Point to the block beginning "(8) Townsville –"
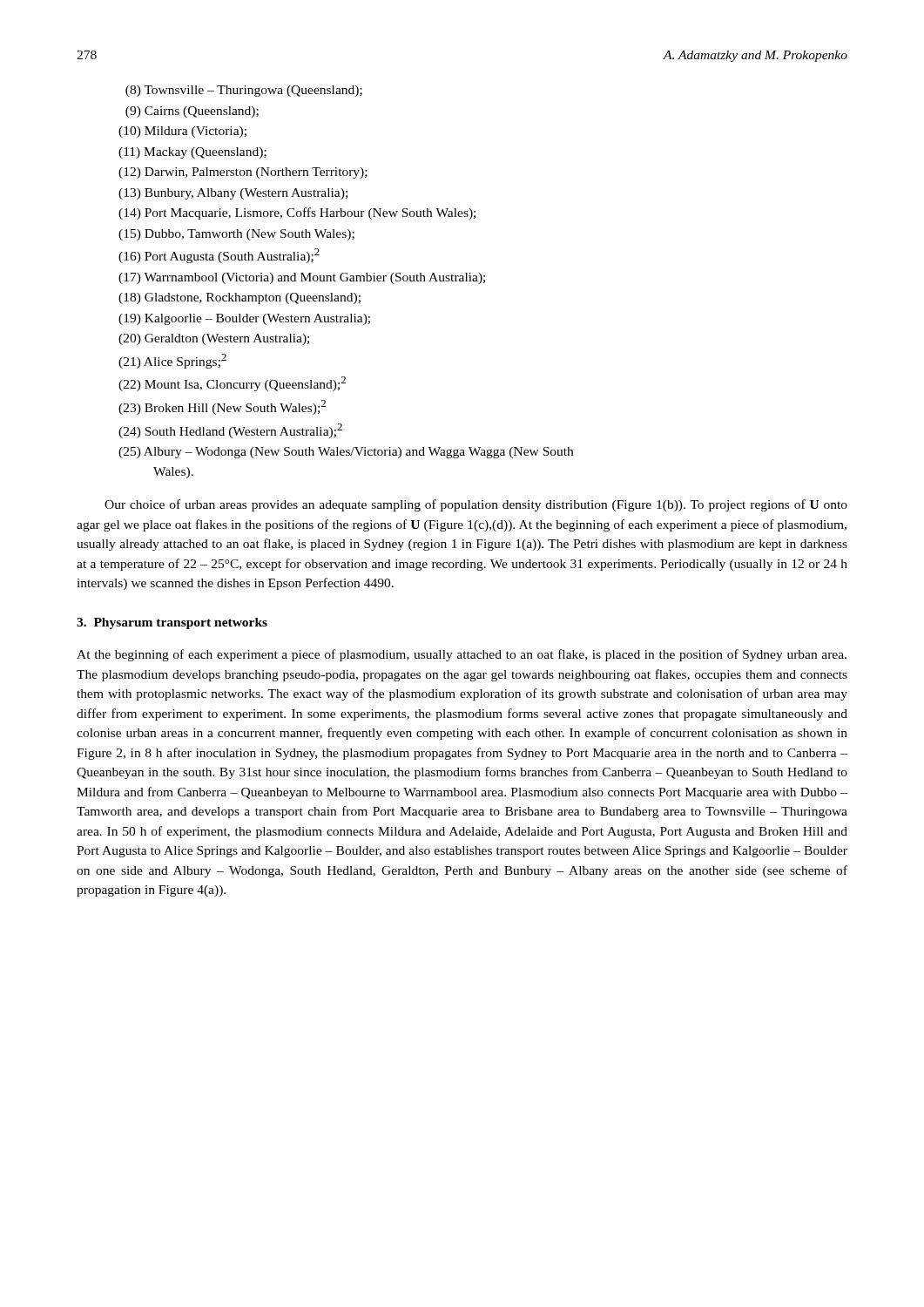 point(241,90)
